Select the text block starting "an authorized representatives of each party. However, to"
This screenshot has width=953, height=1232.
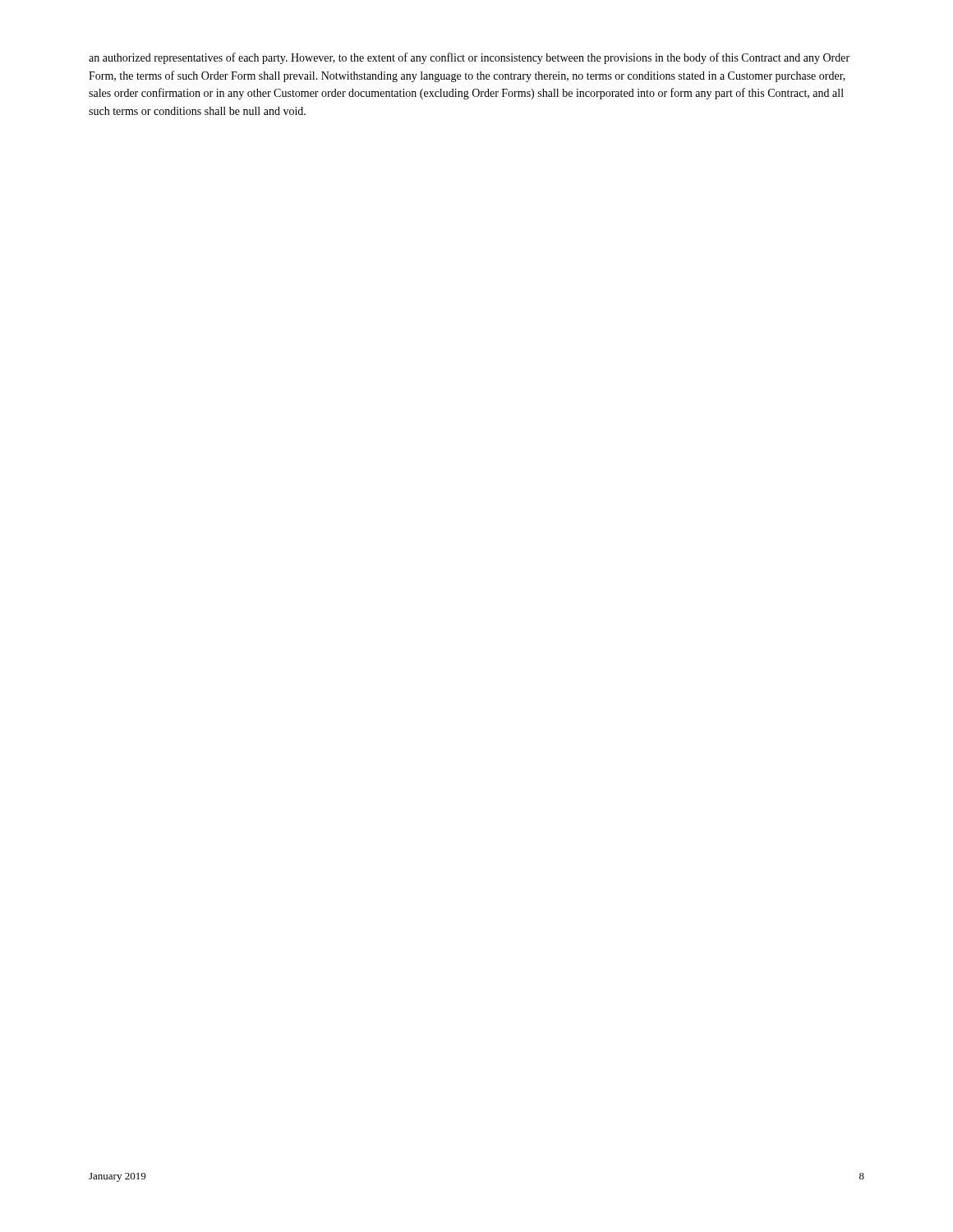pos(476,85)
